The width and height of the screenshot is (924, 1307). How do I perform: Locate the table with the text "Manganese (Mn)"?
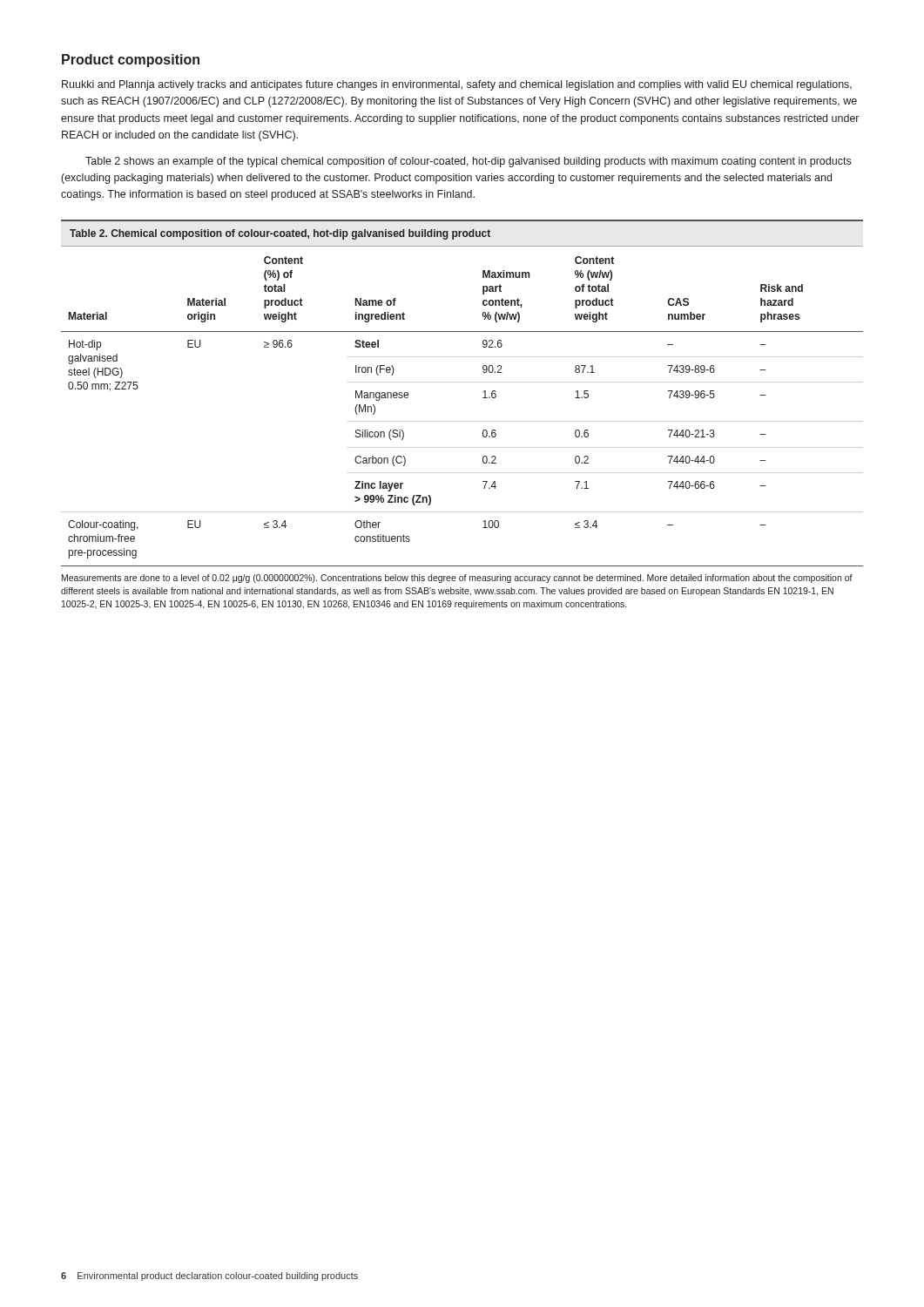[462, 406]
